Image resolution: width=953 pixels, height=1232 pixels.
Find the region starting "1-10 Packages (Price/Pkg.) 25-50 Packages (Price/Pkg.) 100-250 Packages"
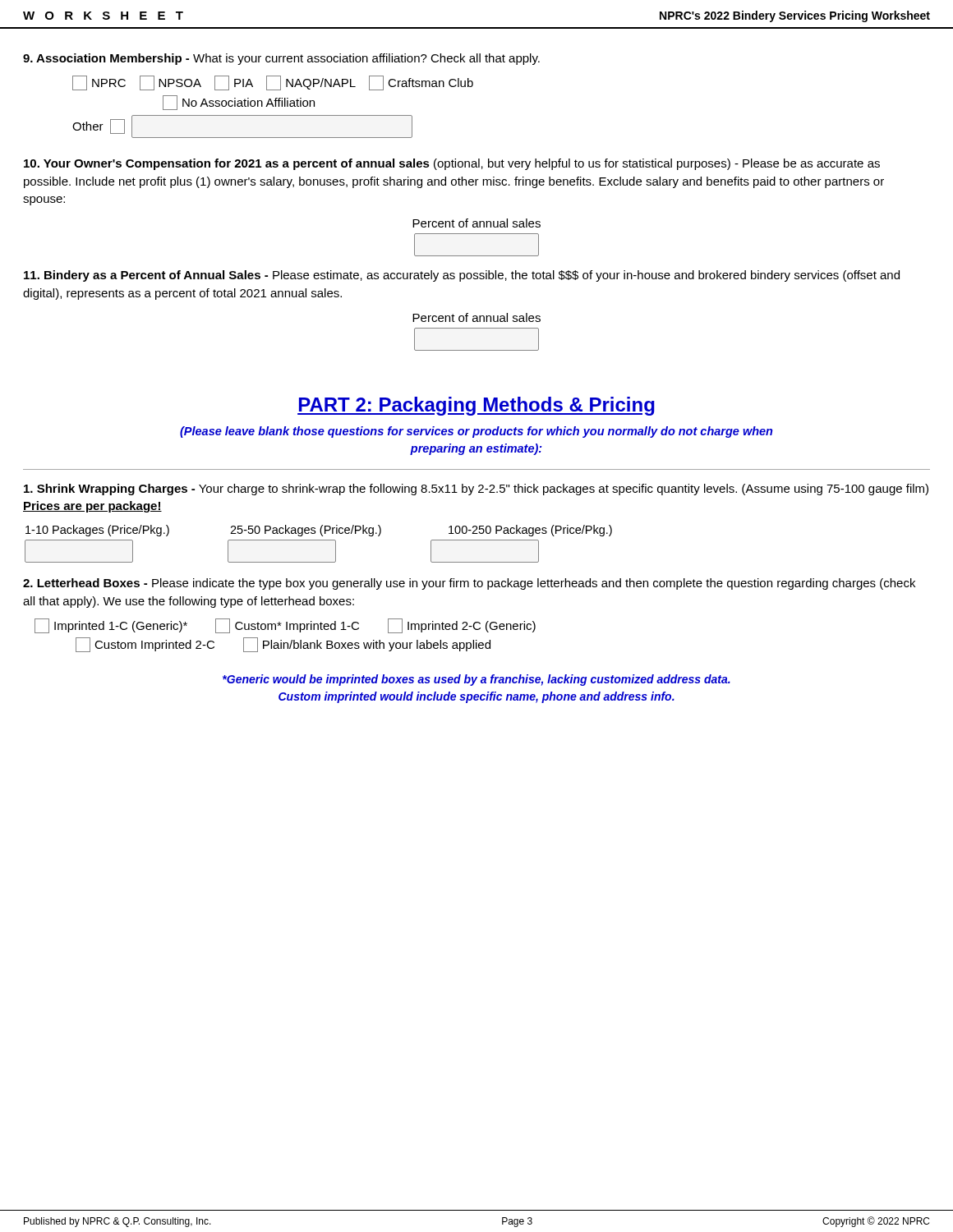click(335, 530)
